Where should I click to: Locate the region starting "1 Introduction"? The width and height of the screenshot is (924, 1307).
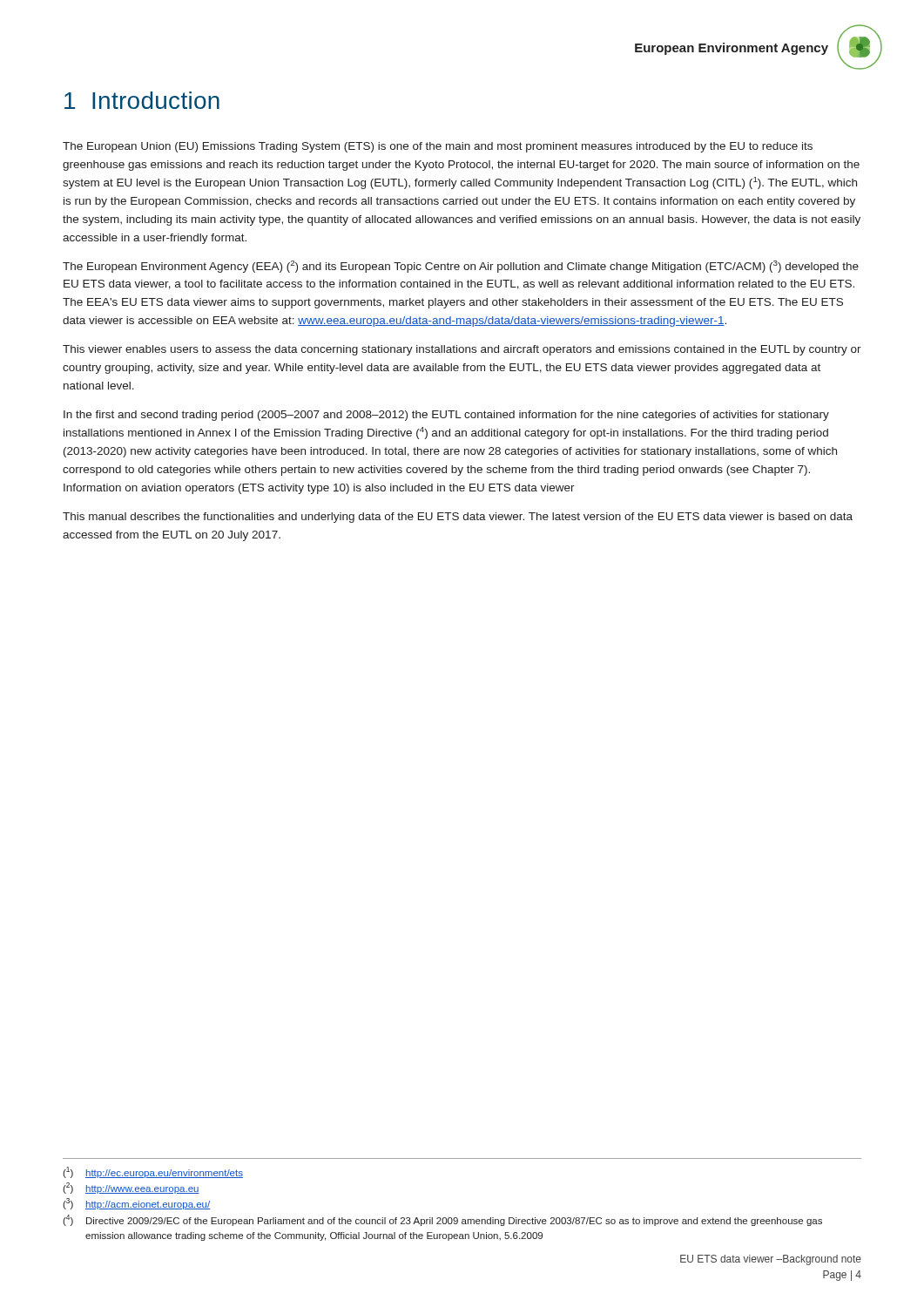pos(142,101)
